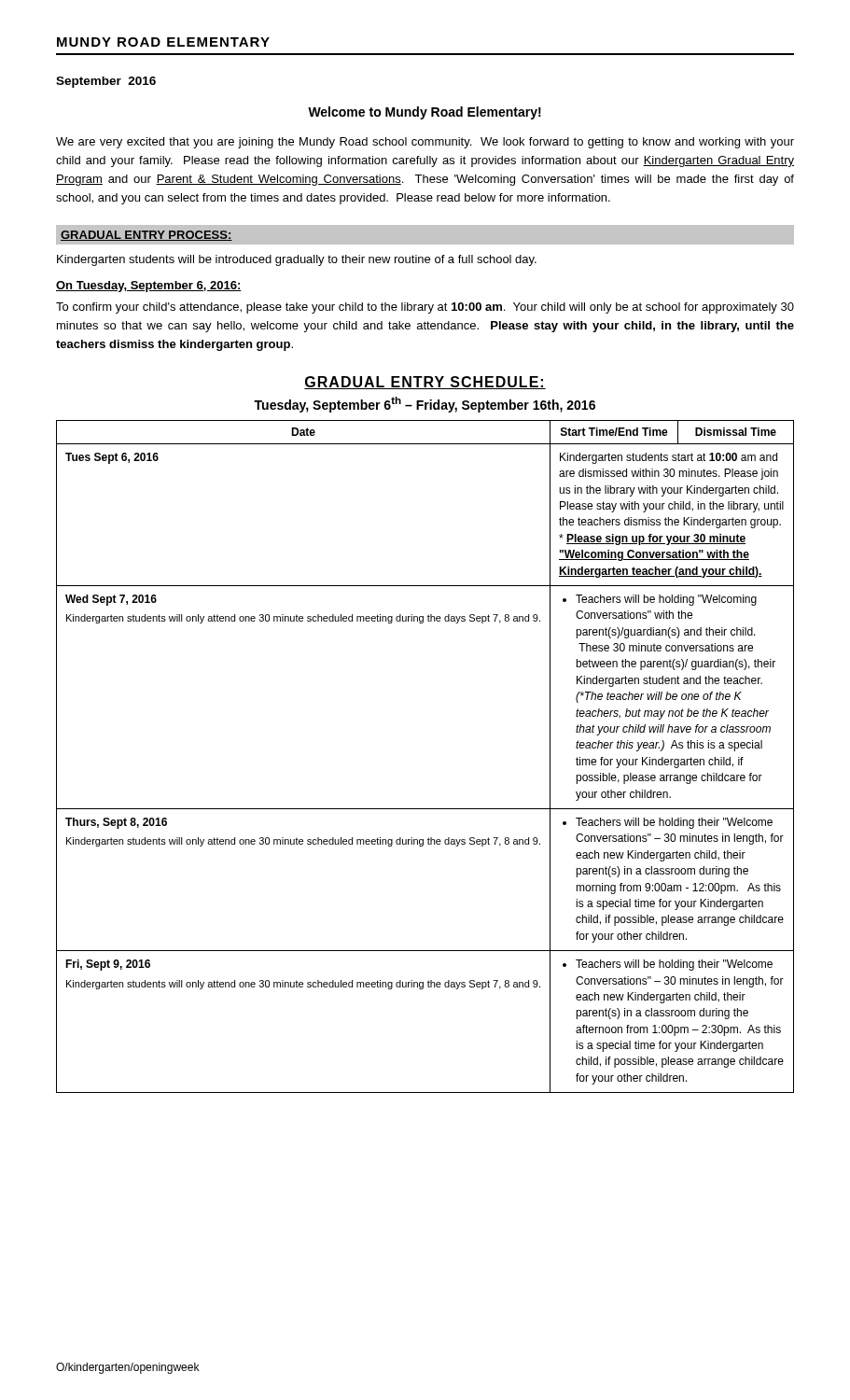Click where it says "GRADUAL ENTRY PROCESS:"

pyautogui.click(x=425, y=234)
